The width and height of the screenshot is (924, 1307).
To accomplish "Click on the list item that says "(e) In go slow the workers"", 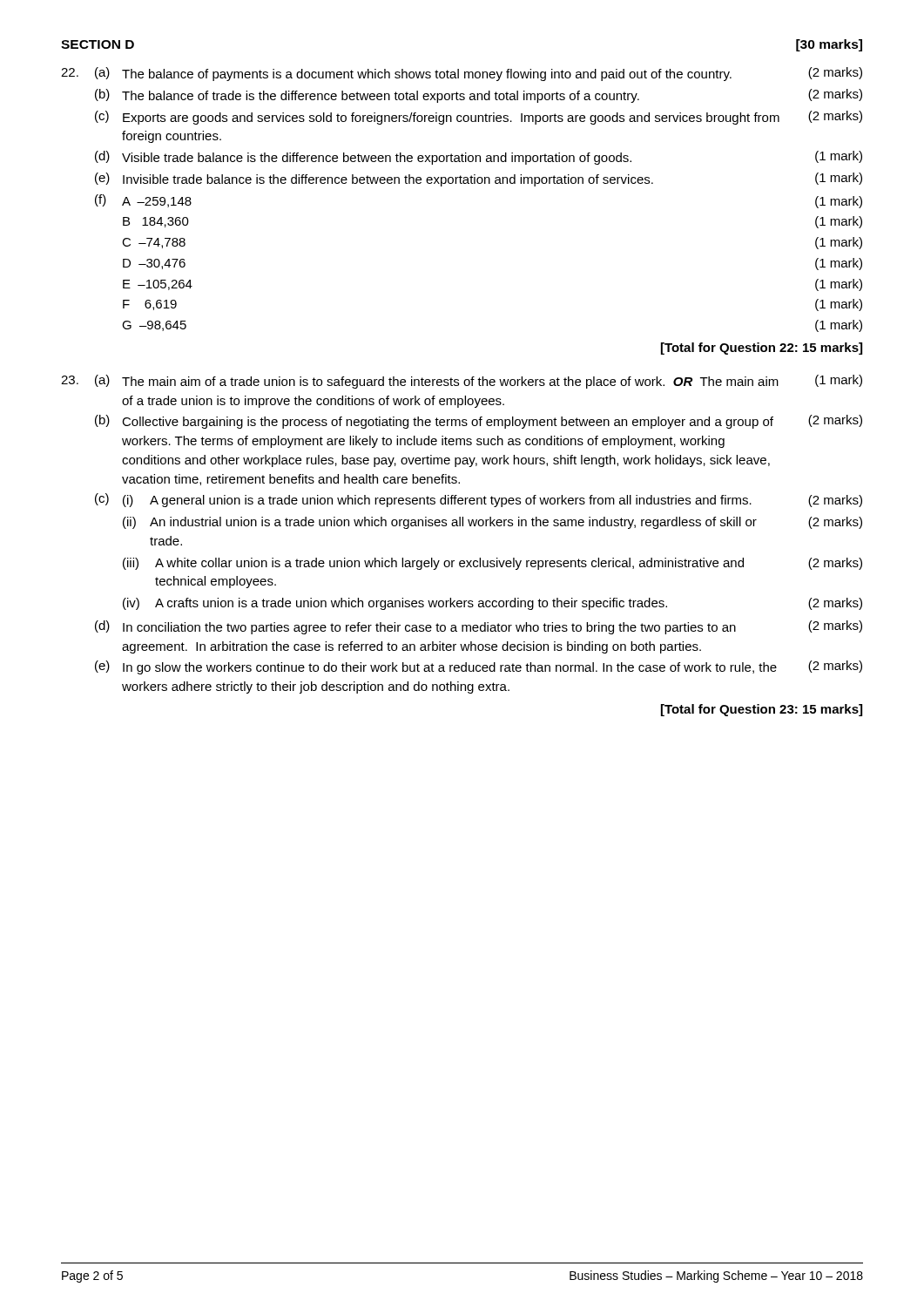I will 462,677.
